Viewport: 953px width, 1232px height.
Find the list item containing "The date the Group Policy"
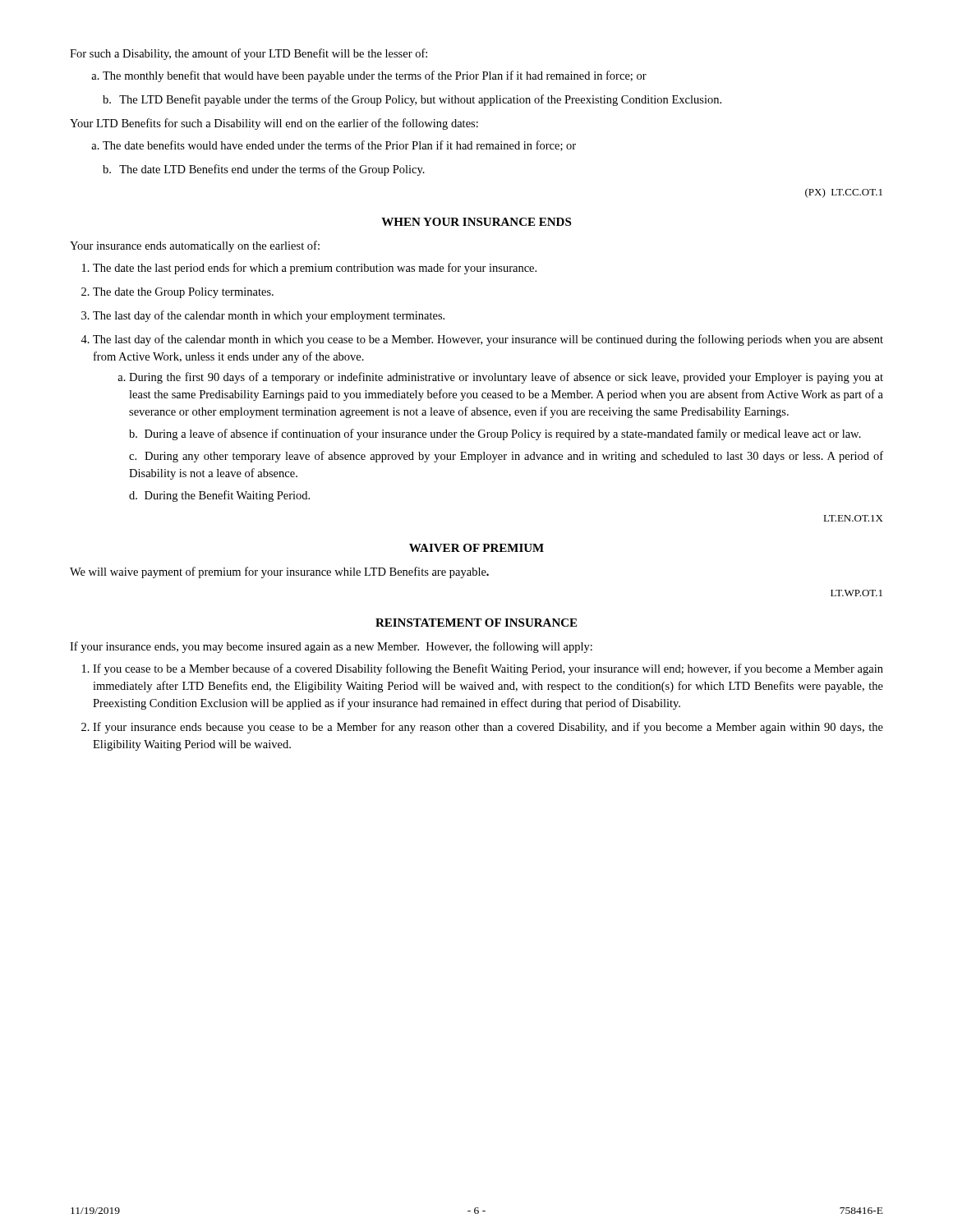(177, 293)
